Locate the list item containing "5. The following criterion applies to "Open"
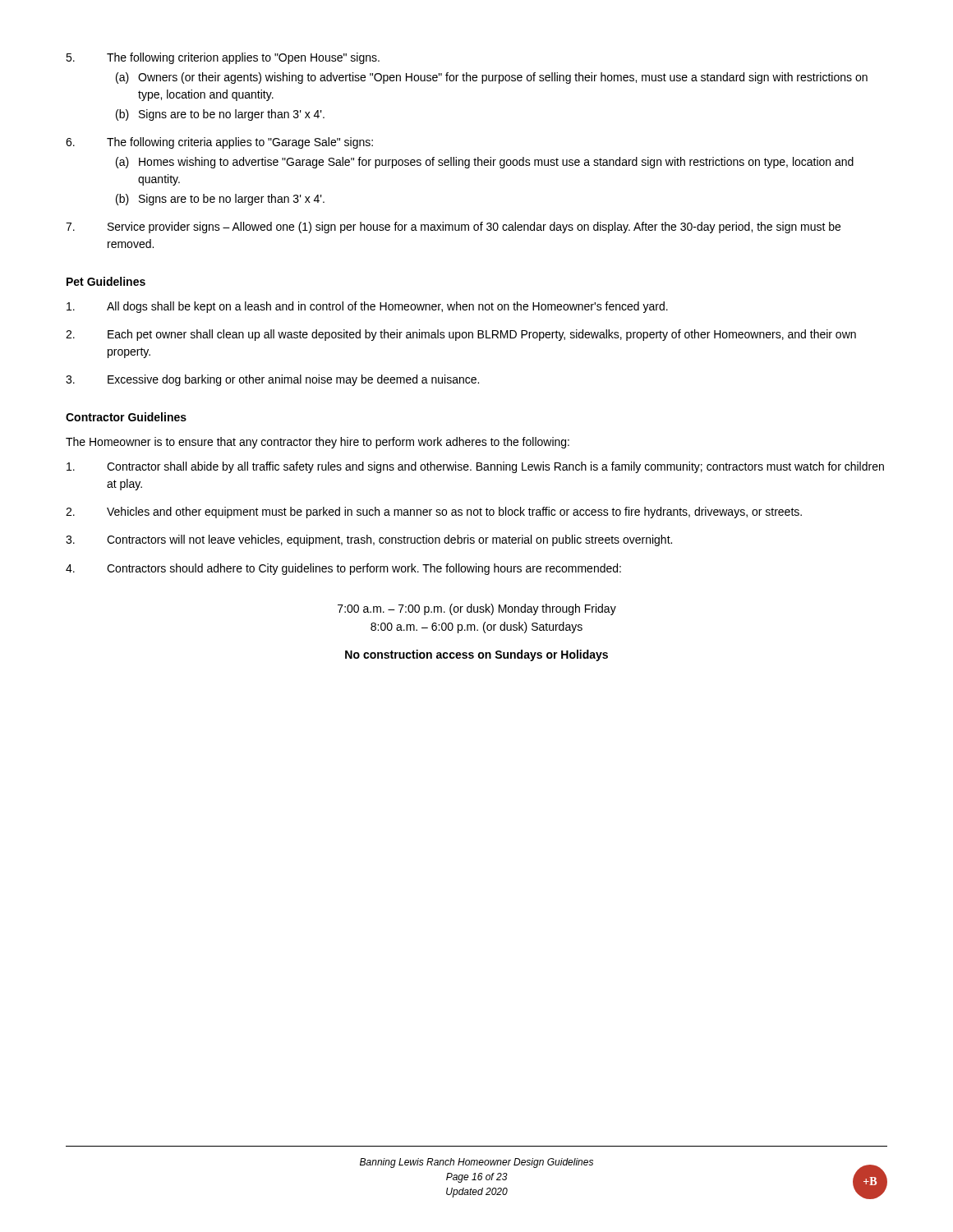The image size is (953, 1232). click(x=476, y=88)
